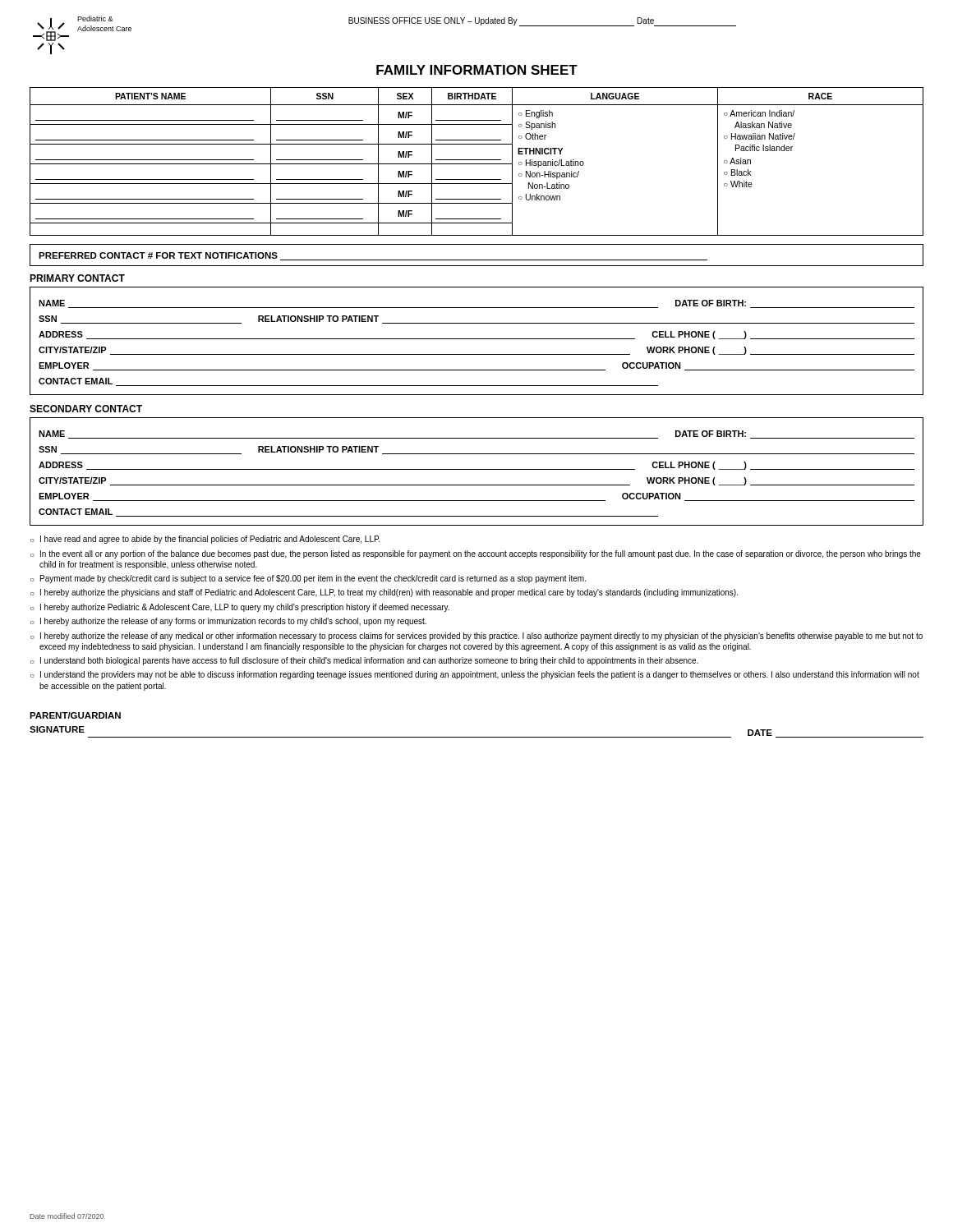Click the passage that begins "○ I hereby authorize Pediatric &"
The width and height of the screenshot is (953, 1232).
(240, 608)
